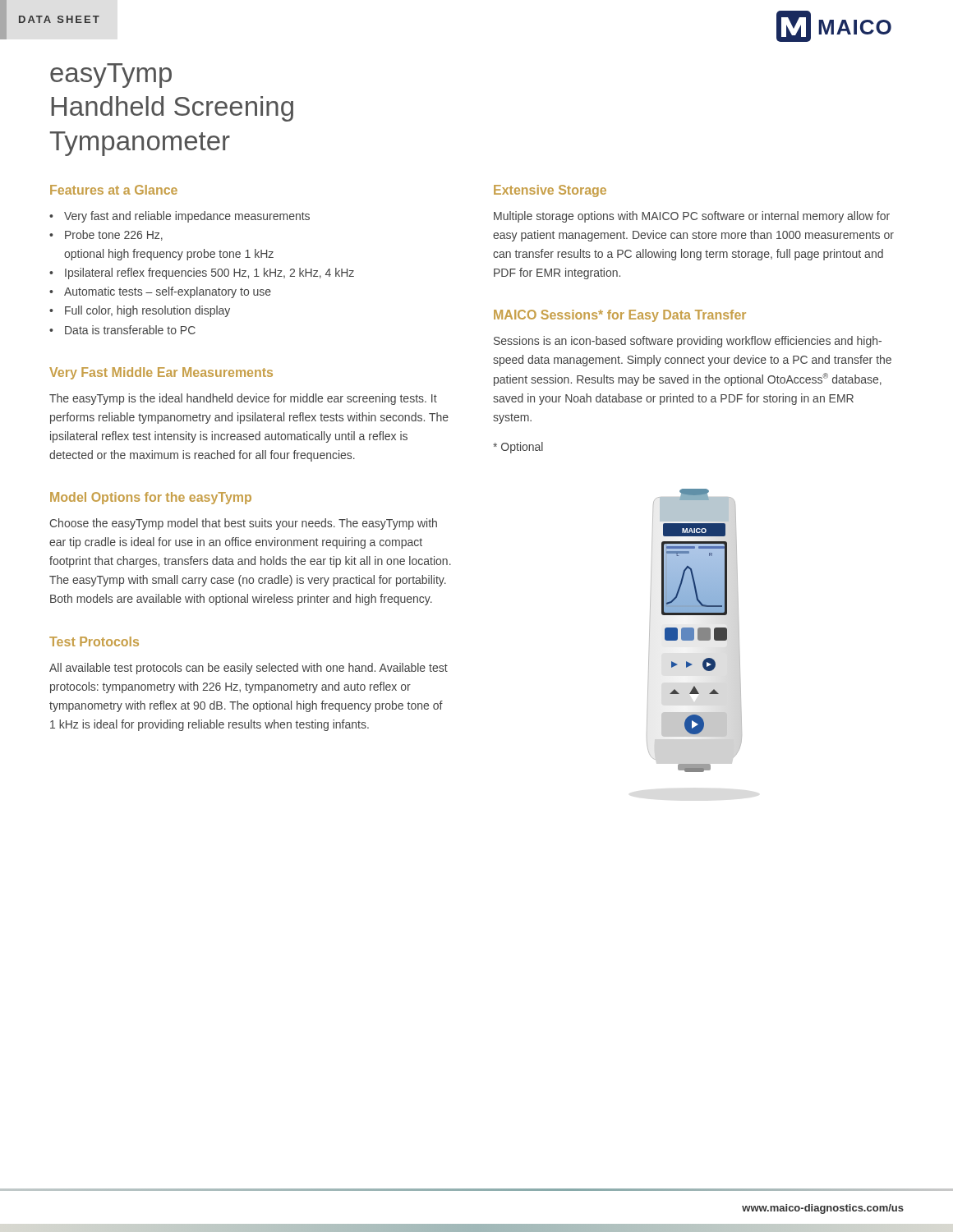Locate the element starting "Multiple storage options with MAICO PC"
953x1232 pixels.
(x=693, y=244)
